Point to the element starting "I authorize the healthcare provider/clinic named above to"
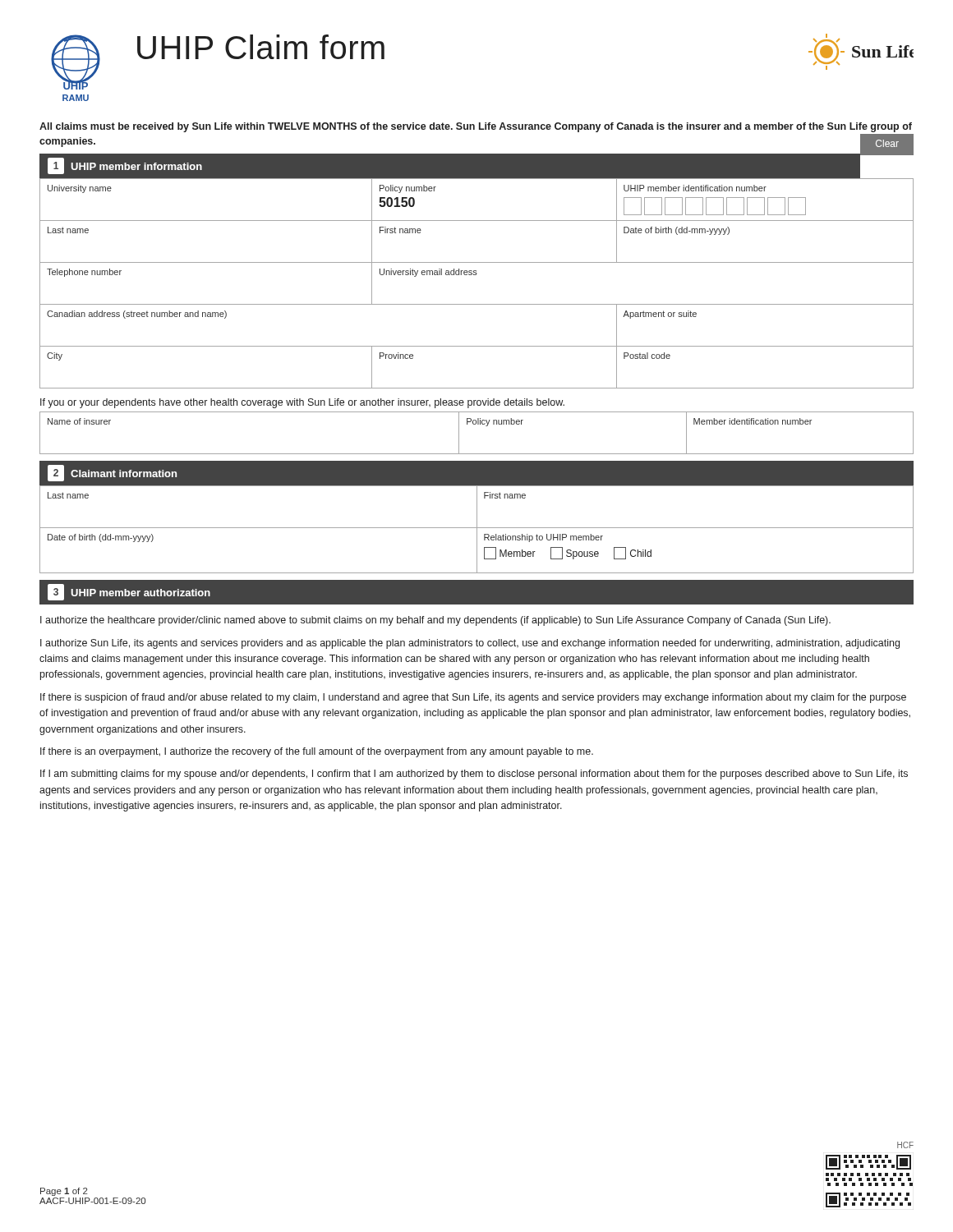 [x=435, y=620]
